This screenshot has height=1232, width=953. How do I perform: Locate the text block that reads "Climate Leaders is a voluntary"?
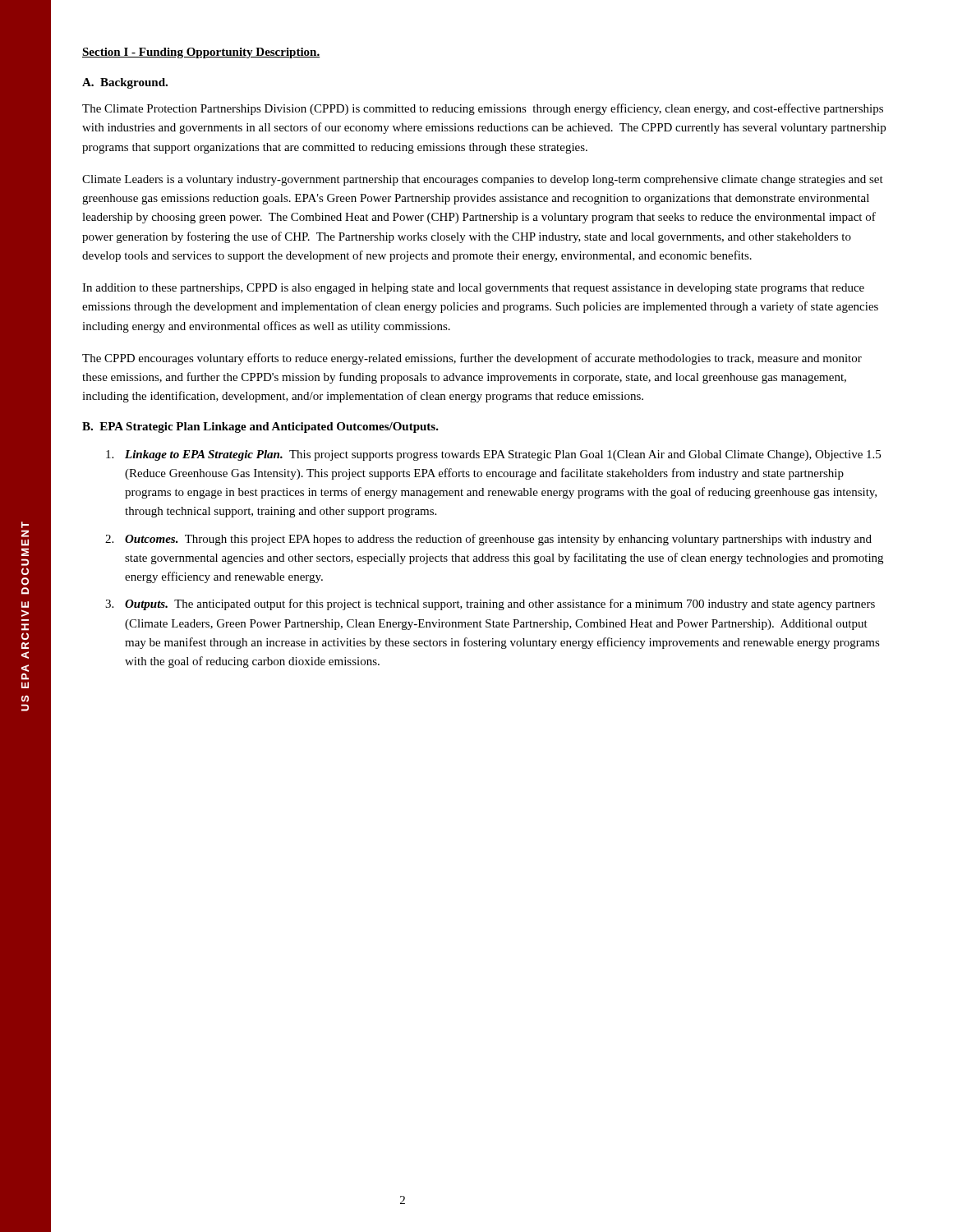(x=483, y=217)
